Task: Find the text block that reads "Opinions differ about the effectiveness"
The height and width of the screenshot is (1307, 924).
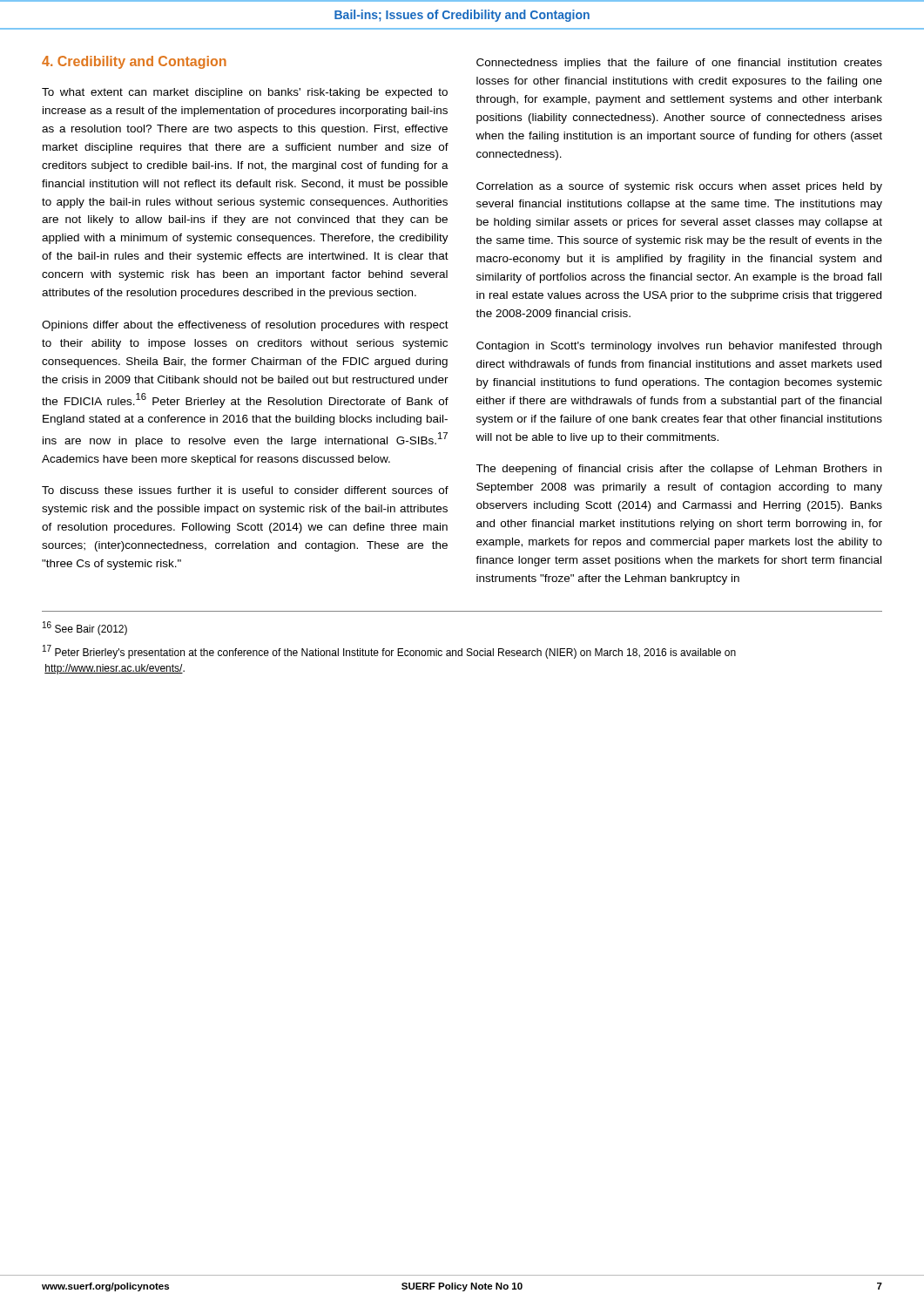Action: 245,392
